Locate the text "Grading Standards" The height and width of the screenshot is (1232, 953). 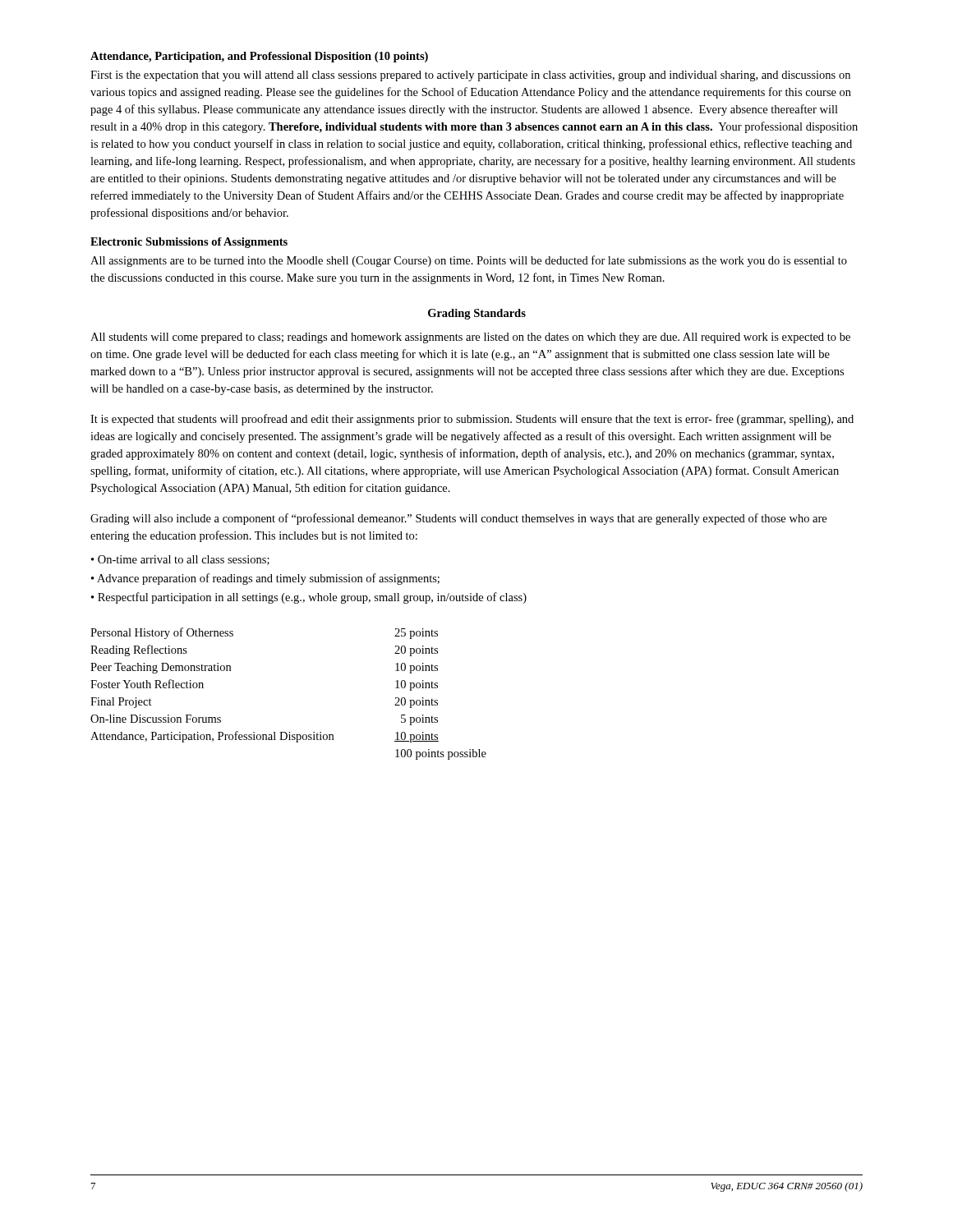476,313
